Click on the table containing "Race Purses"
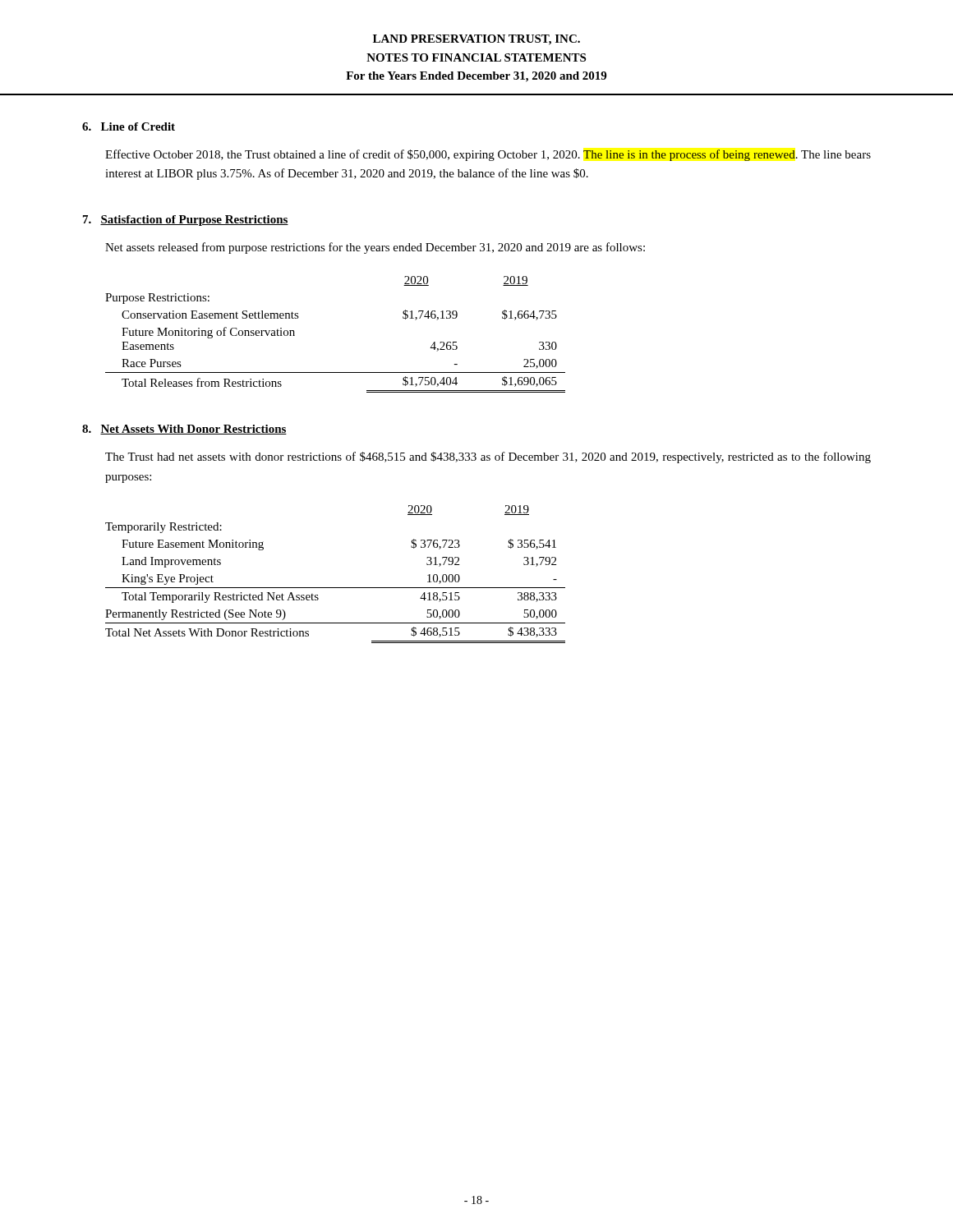The height and width of the screenshot is (1232, 953). pos(488,332)
